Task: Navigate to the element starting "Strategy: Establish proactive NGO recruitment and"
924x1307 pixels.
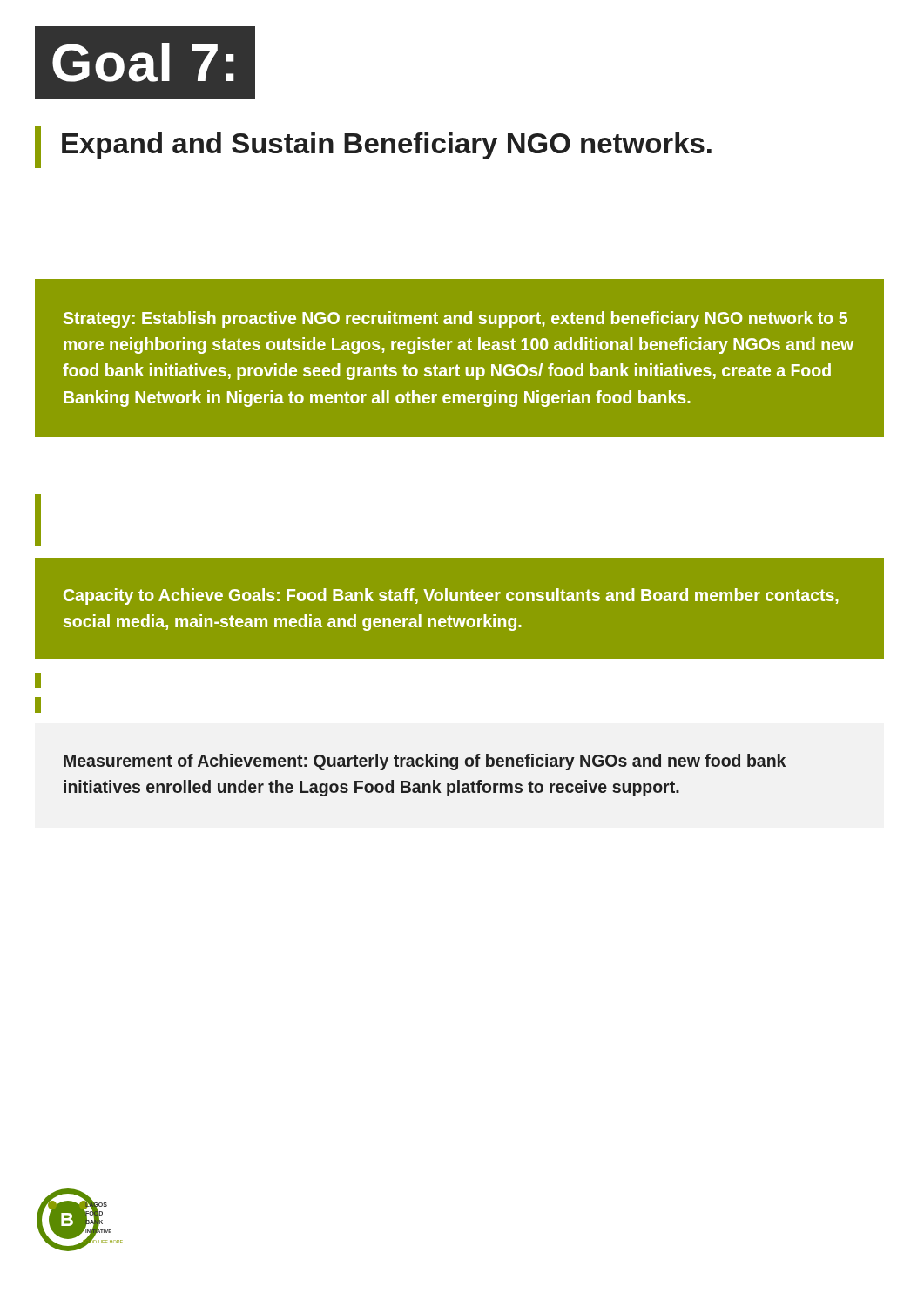Action: 459,358
